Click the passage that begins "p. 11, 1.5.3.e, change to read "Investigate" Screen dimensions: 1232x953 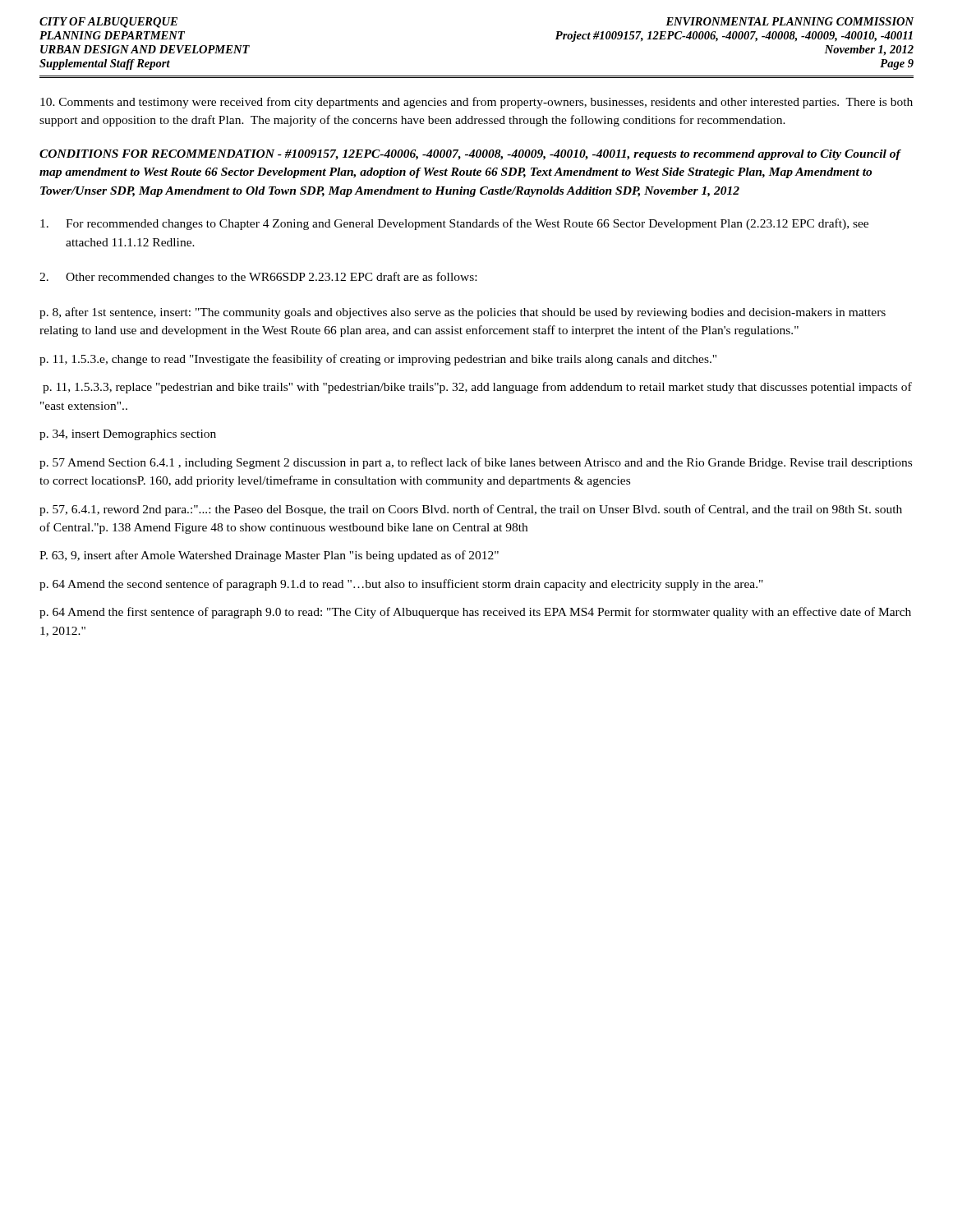(x=378, y=358)
